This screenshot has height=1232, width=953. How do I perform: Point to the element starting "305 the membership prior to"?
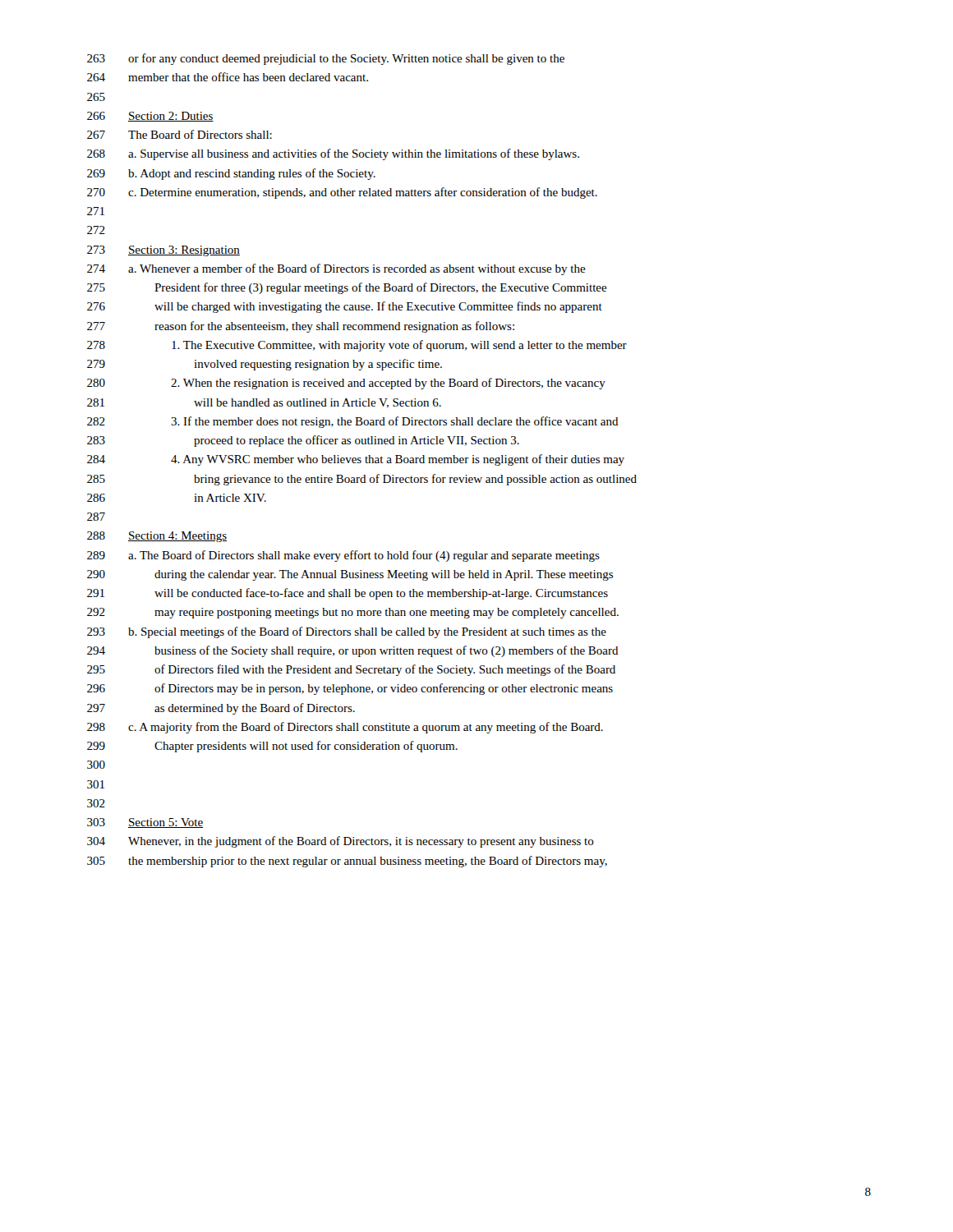pos(337,861)
